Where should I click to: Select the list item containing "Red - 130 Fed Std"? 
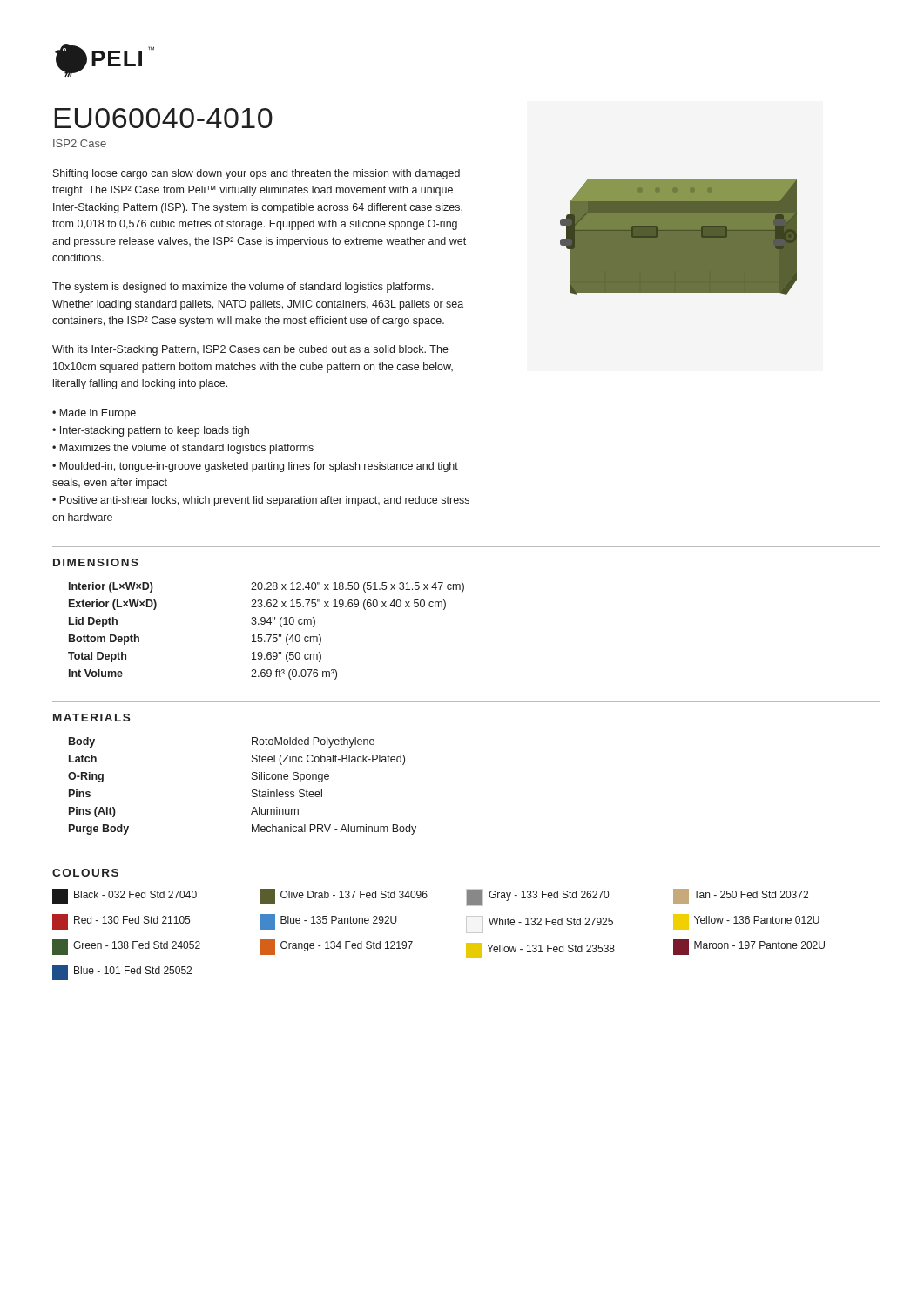[121, 922]
